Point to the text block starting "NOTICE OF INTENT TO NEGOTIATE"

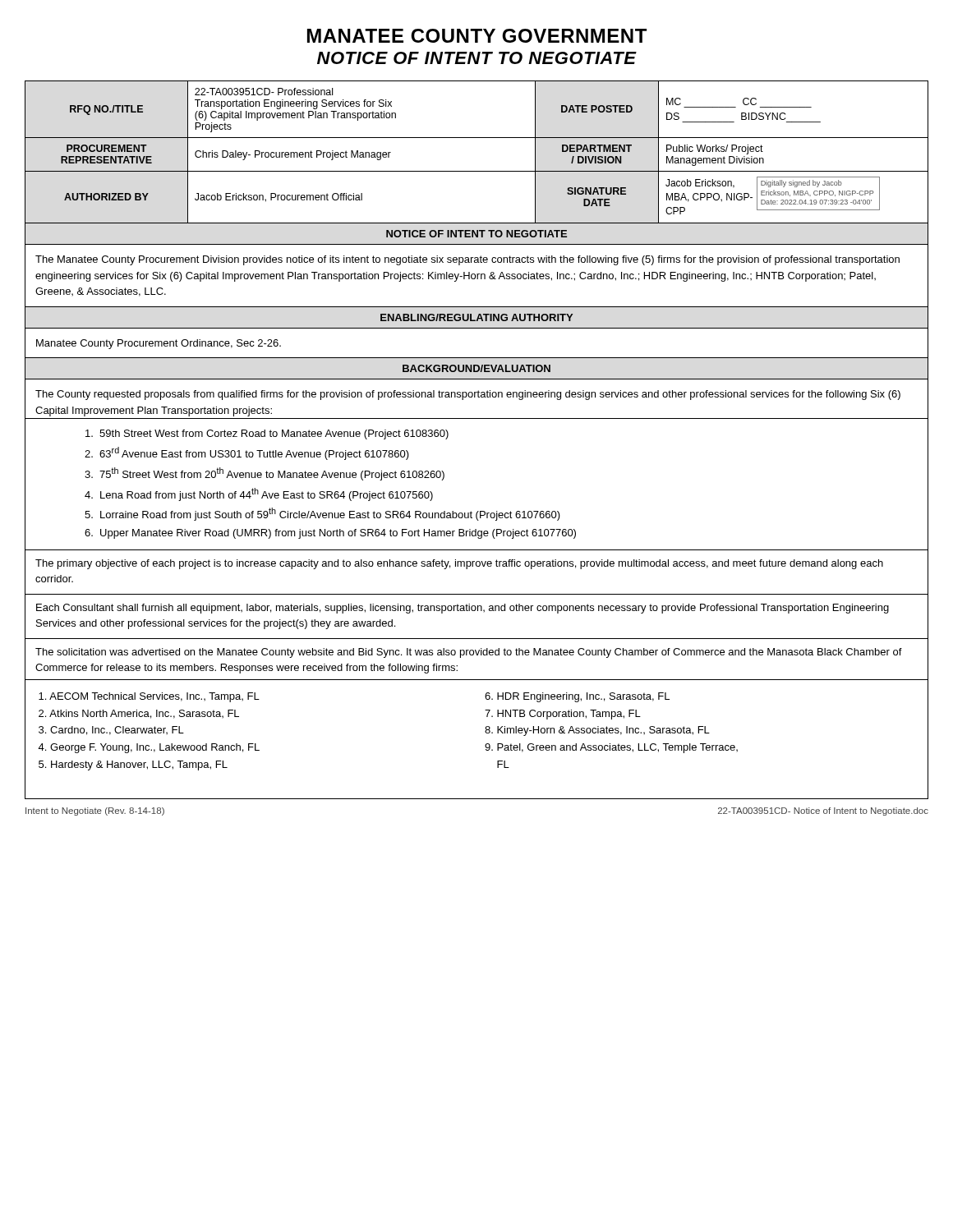[476, 234]
